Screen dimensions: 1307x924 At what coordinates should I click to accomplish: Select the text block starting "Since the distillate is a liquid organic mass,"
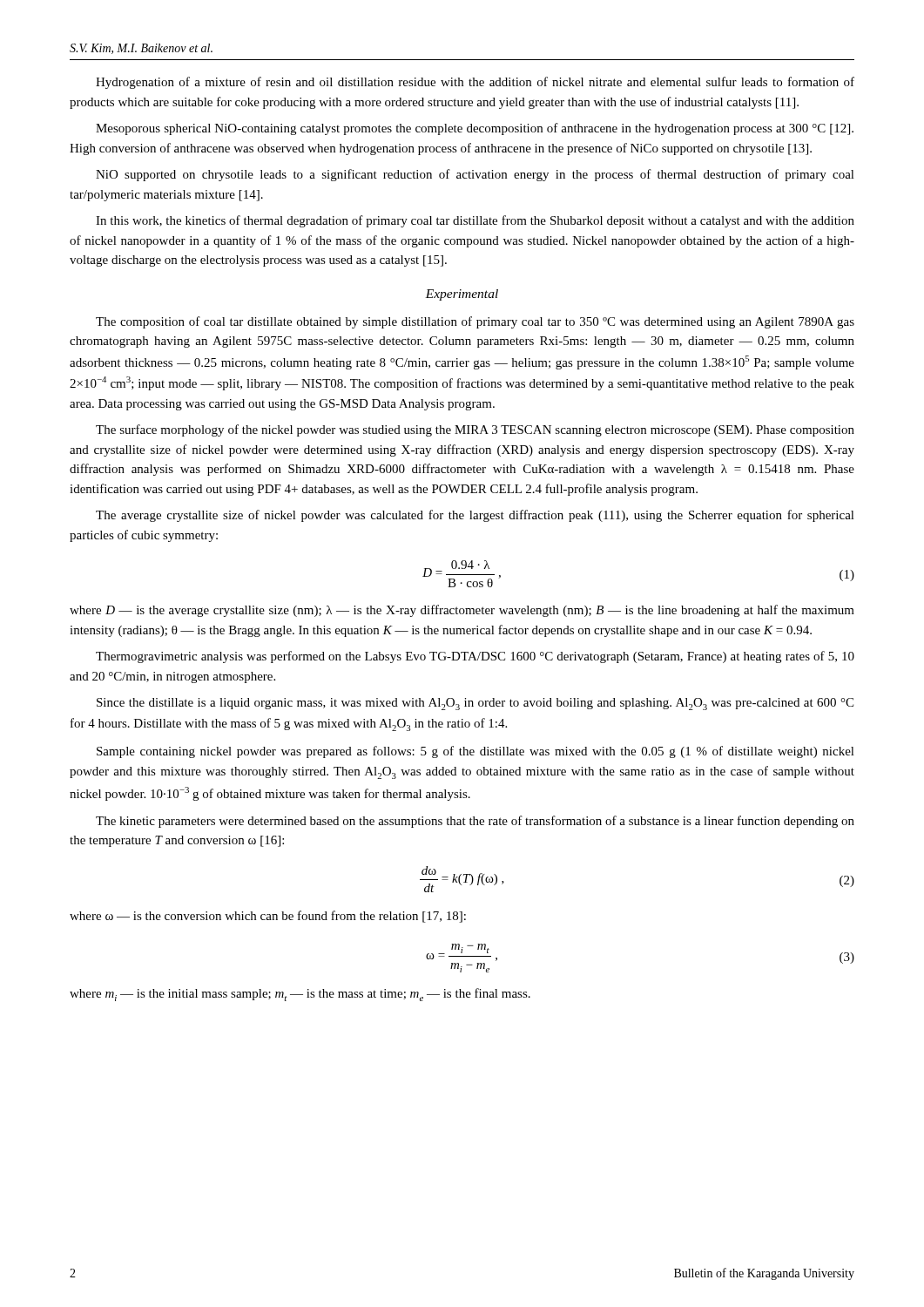(x=462, y=714)
